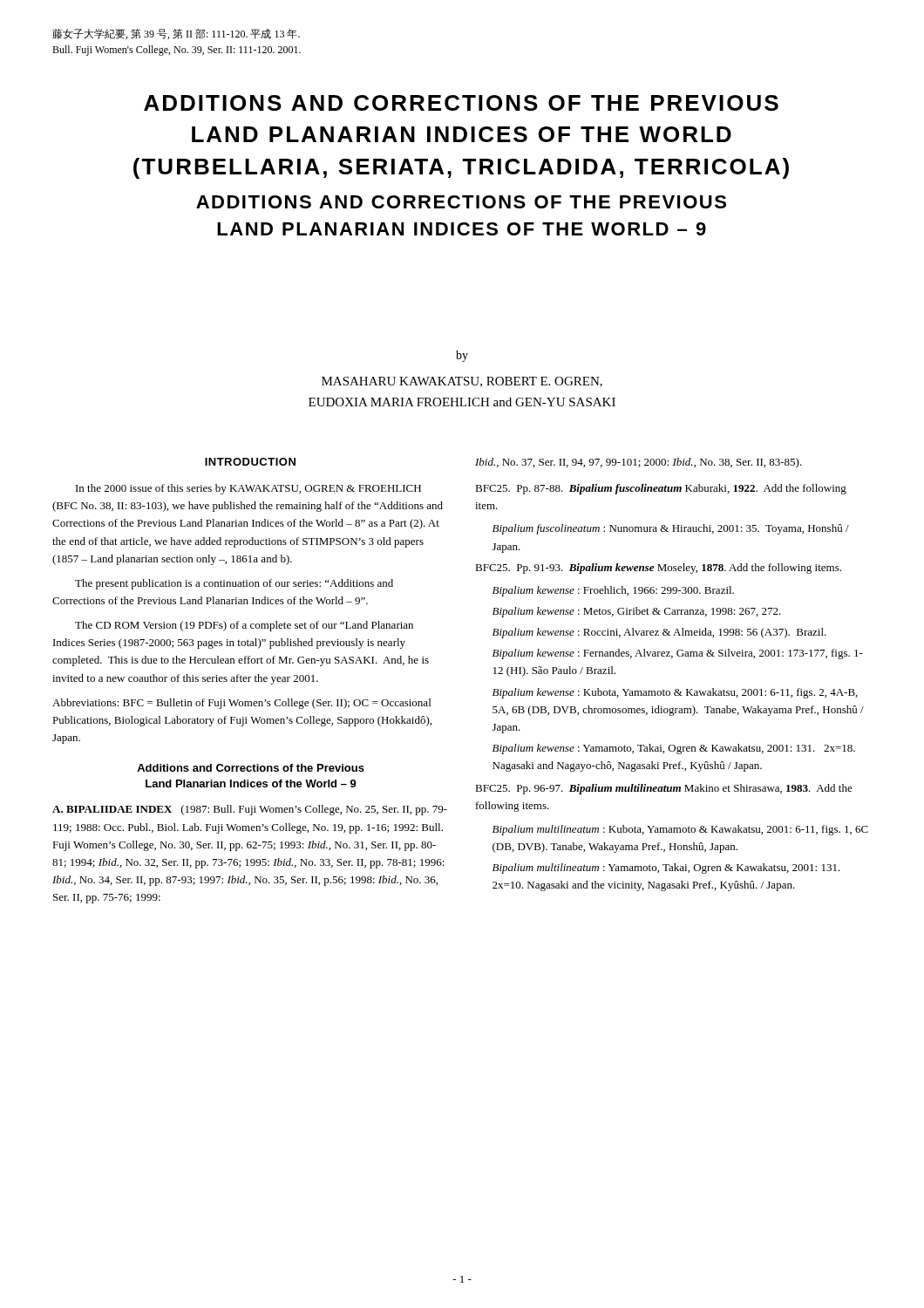Select the block starting "Bipalium kewense : Kubota, Yamamoto & Kawakatsu,"
Screen dimensions: 1308x924
(x=678, y=709)
